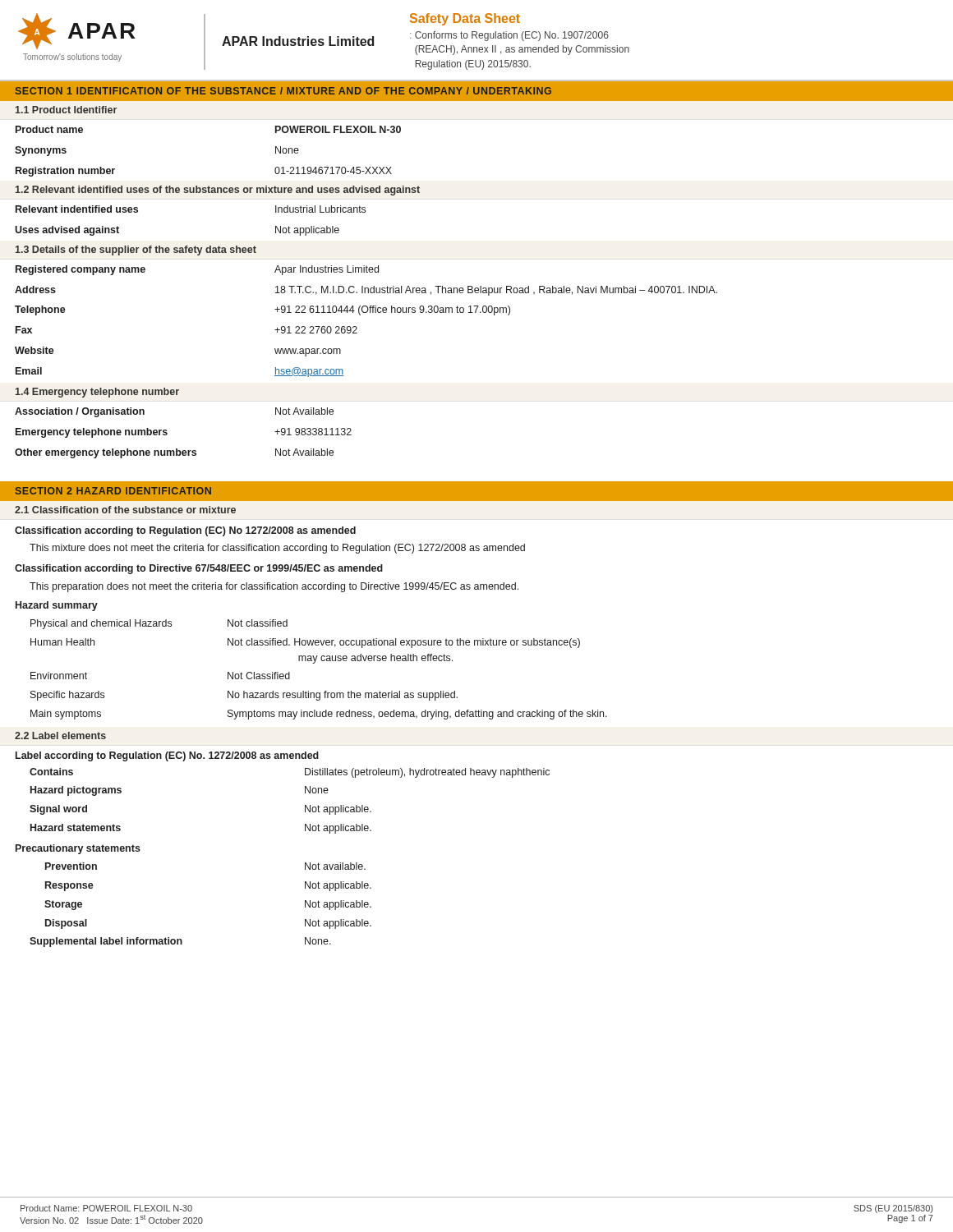The height and width of the screenshot is (1232, 953).
Task: Navigate to the block starting "SECTION 1 IDENTIFICATION OF THE SUBSTANCE"
Action: tap(284, 91)
